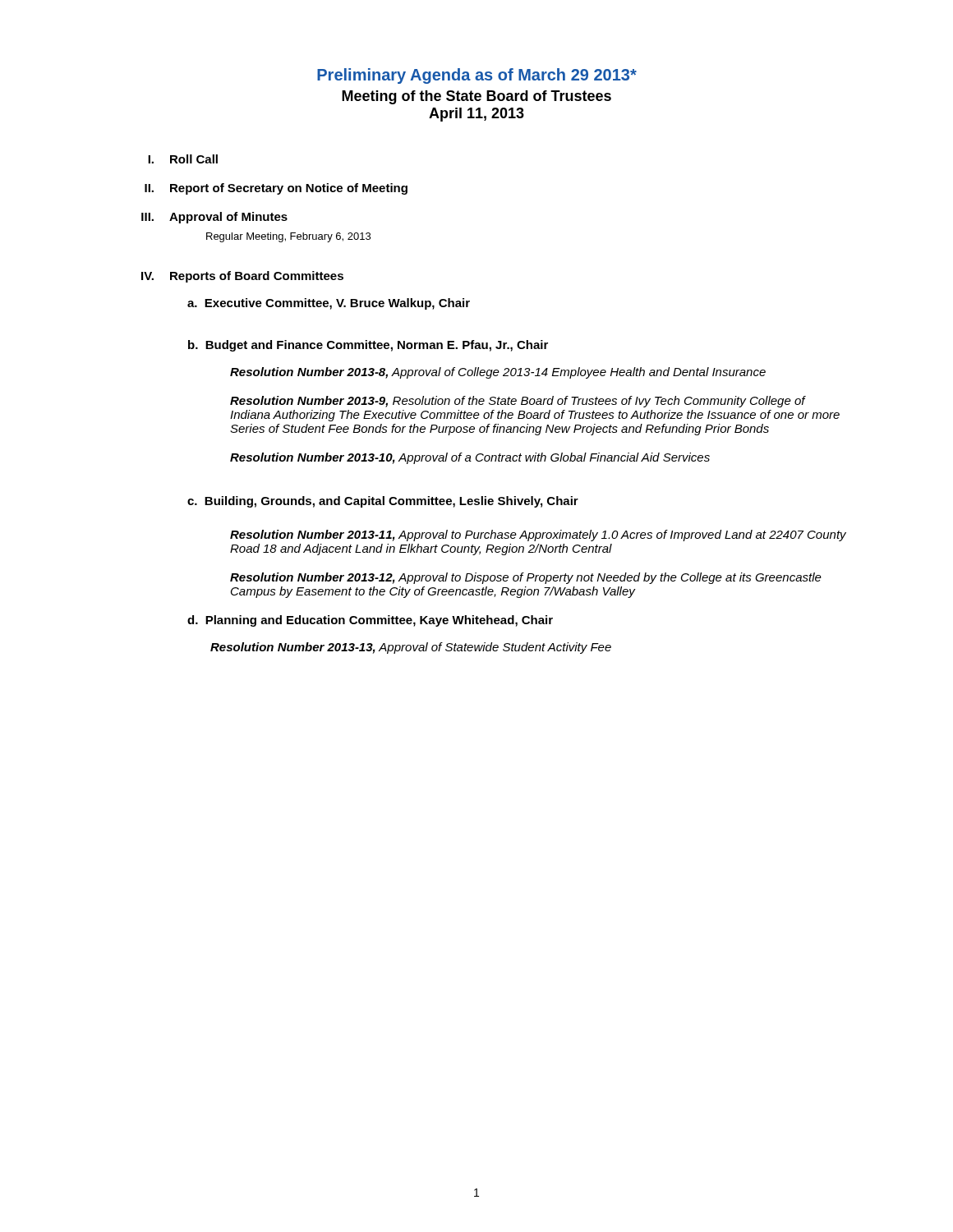This screenshot has height=1232, width=953.
Task: Locate the block of text that opens with "Resolution Number 2013-11, Approval"
Action: tap(538, 541)
